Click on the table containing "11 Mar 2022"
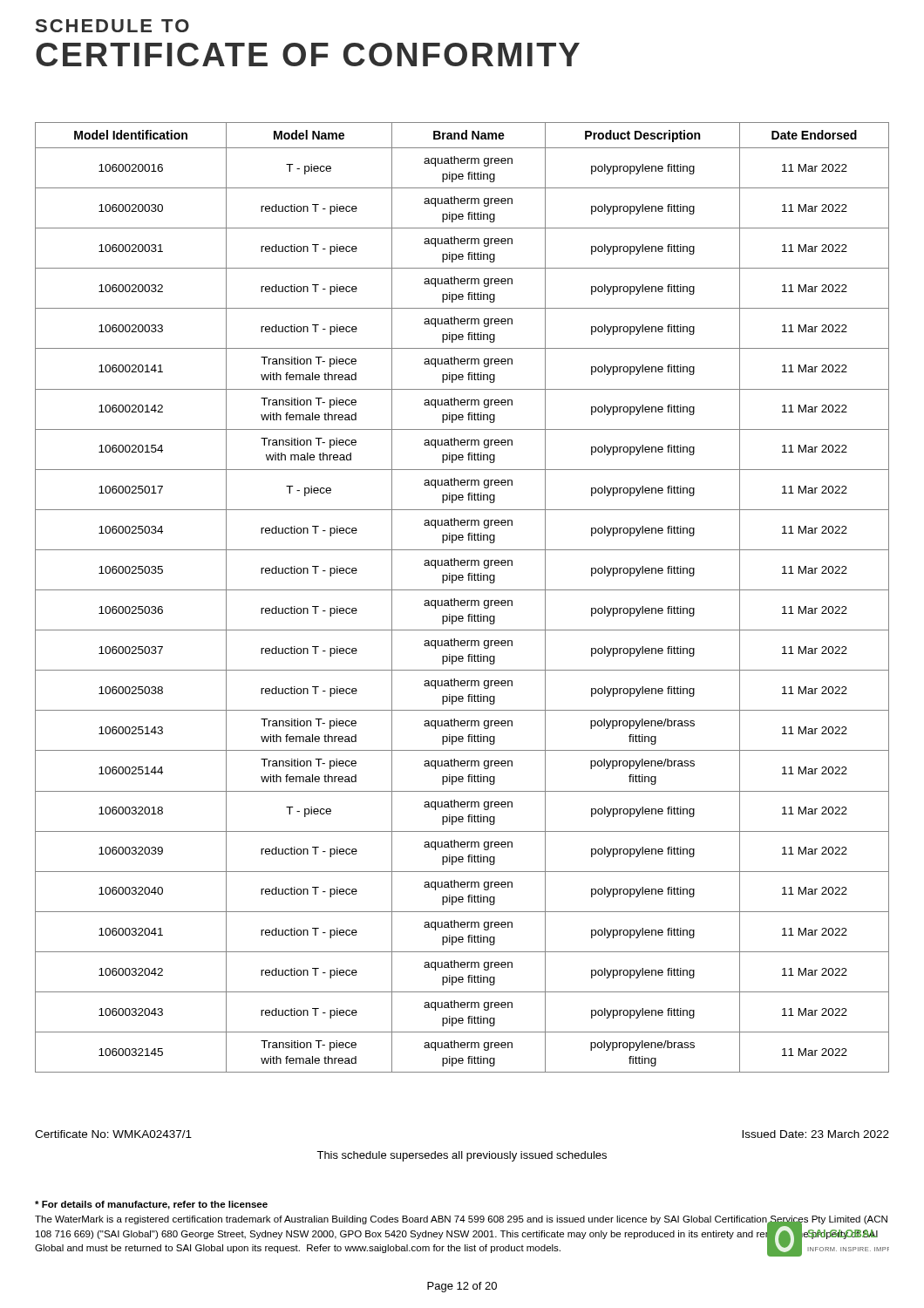Viewport: 924px width, 1308px height. [x=462, y=597]
